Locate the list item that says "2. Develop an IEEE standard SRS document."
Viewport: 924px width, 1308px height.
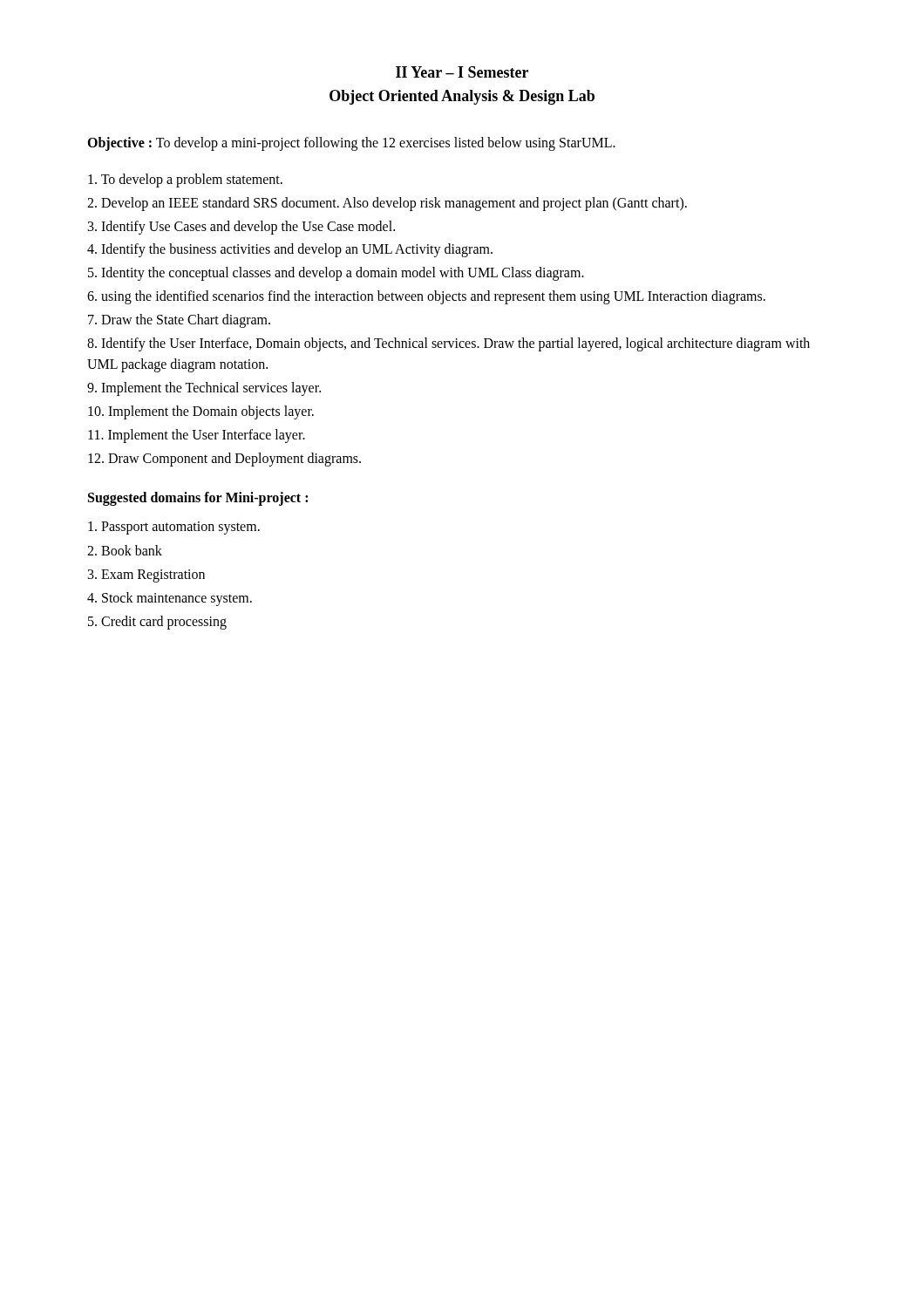coord(387,203)
